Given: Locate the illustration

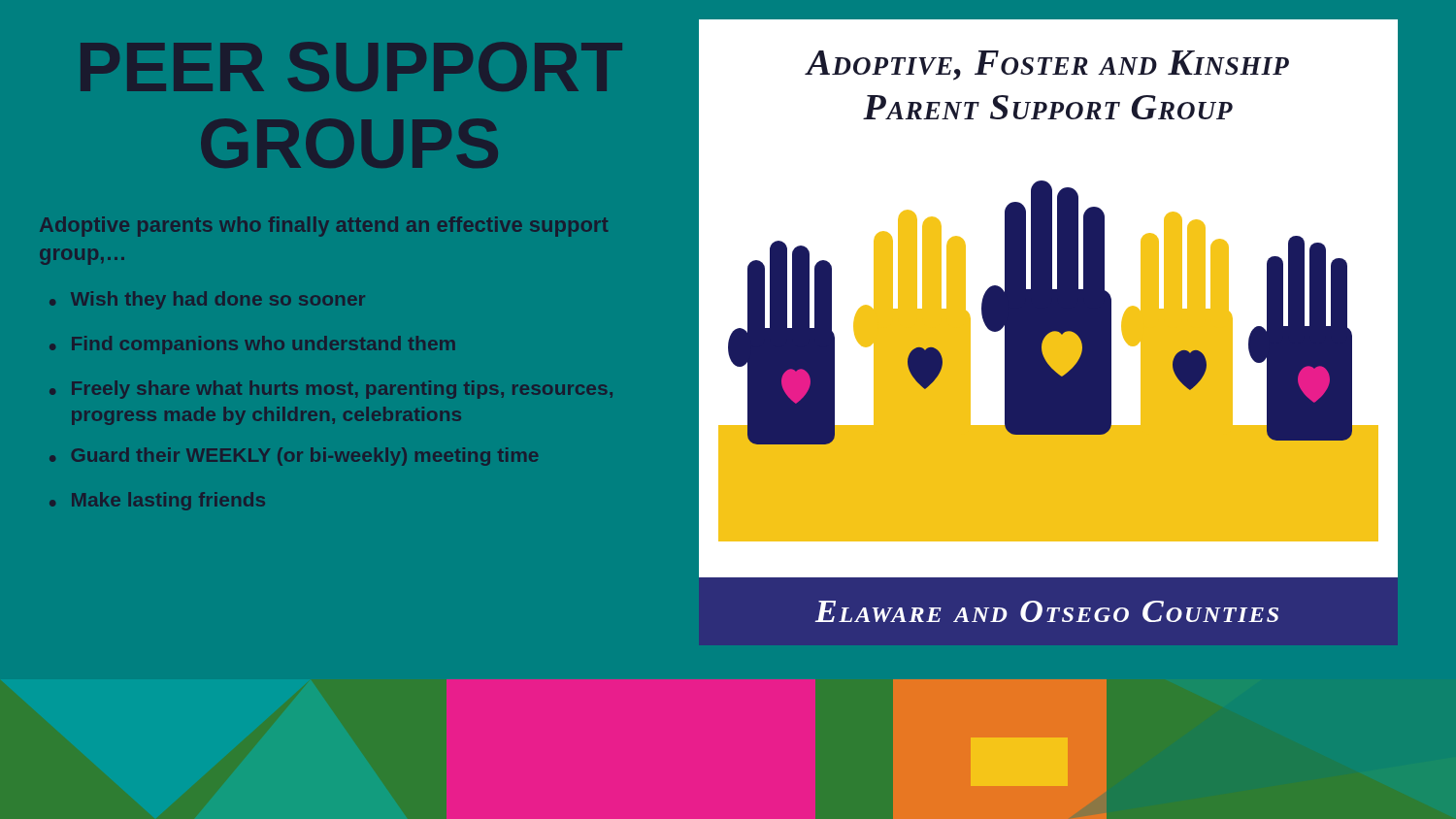Looking at the screenshot, I should coord(1048,332).
